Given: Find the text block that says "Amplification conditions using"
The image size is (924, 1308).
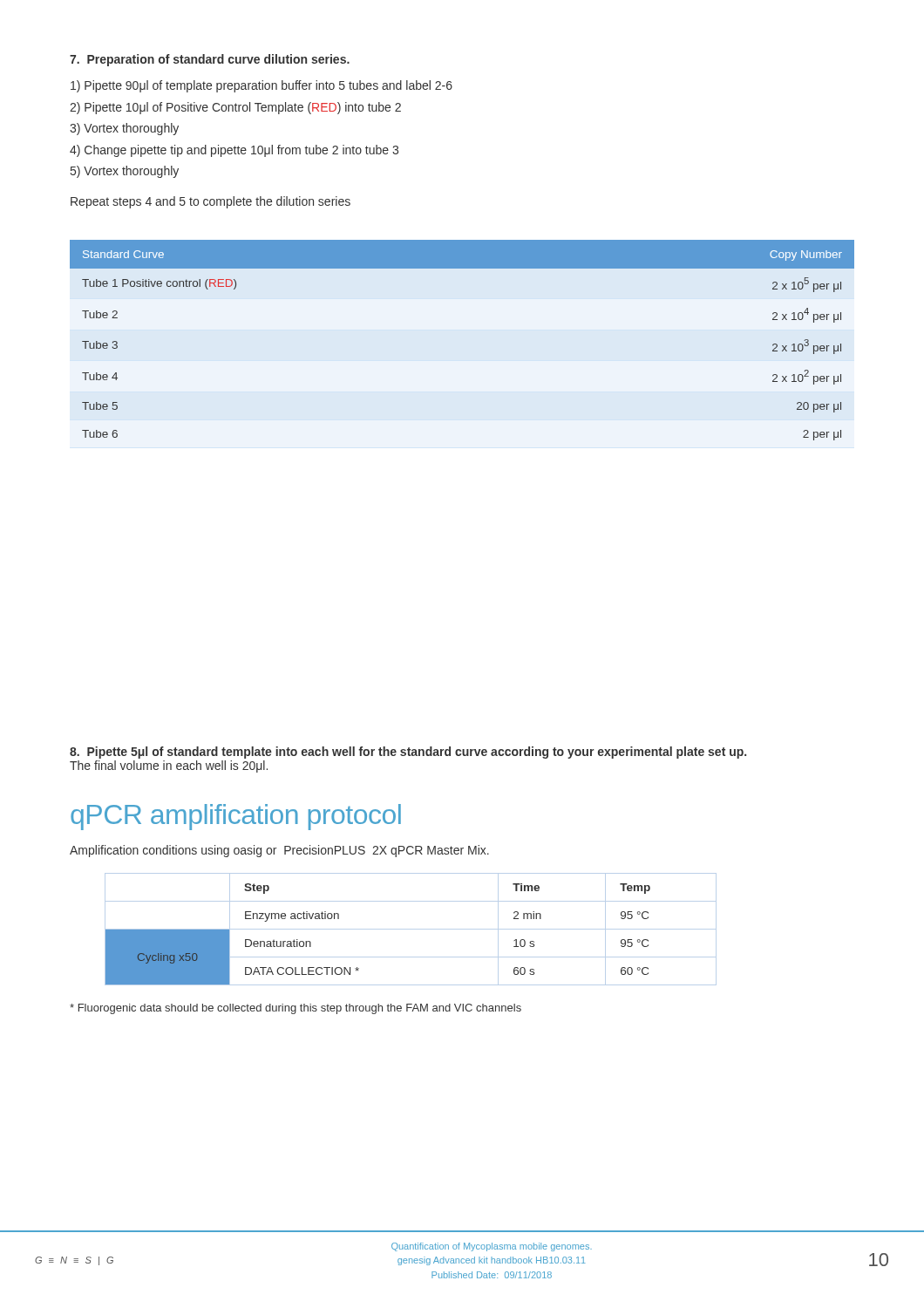Looking at the screenshot, I should 280,850.
